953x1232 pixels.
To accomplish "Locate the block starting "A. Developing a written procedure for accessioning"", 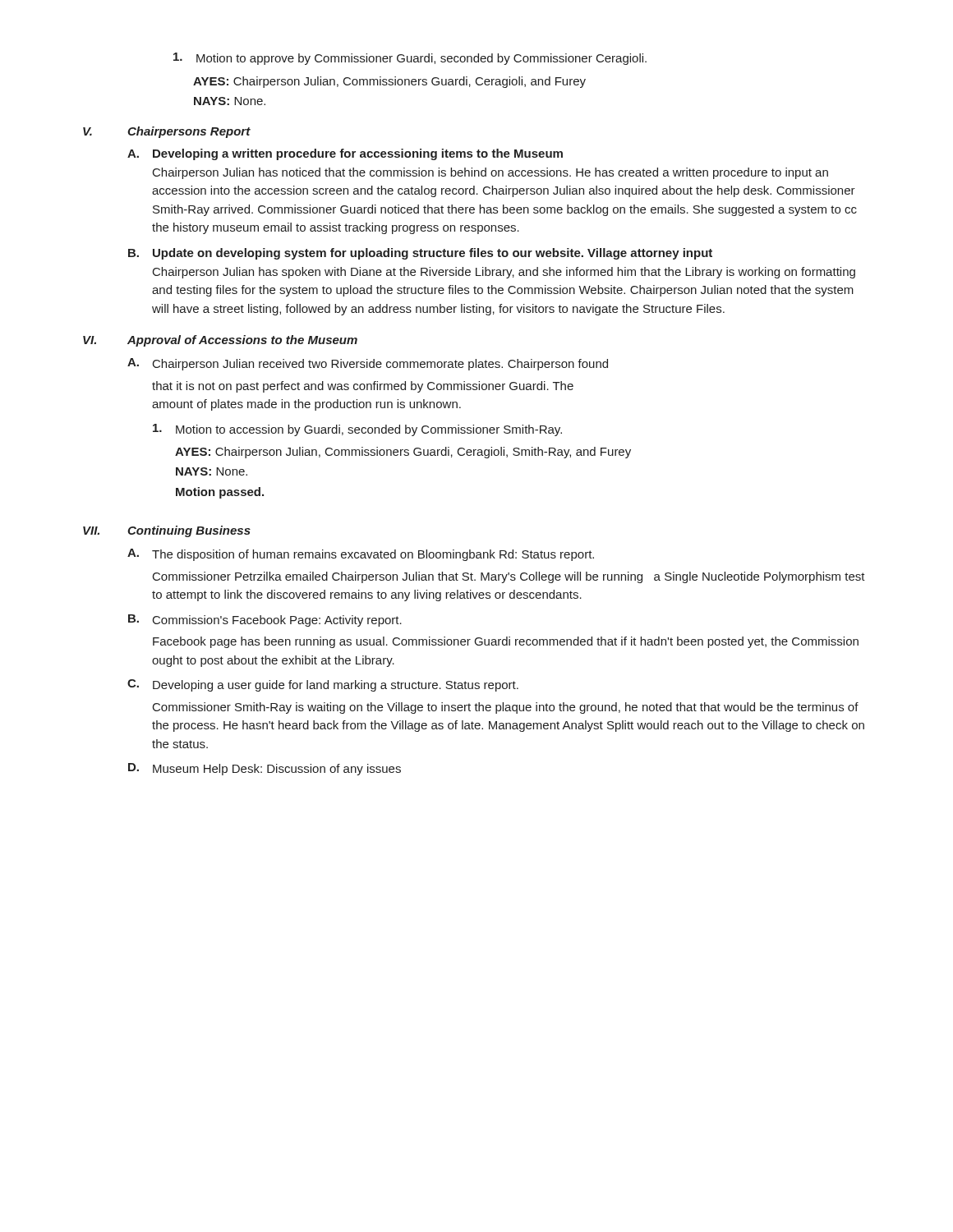I will [499, 153].
